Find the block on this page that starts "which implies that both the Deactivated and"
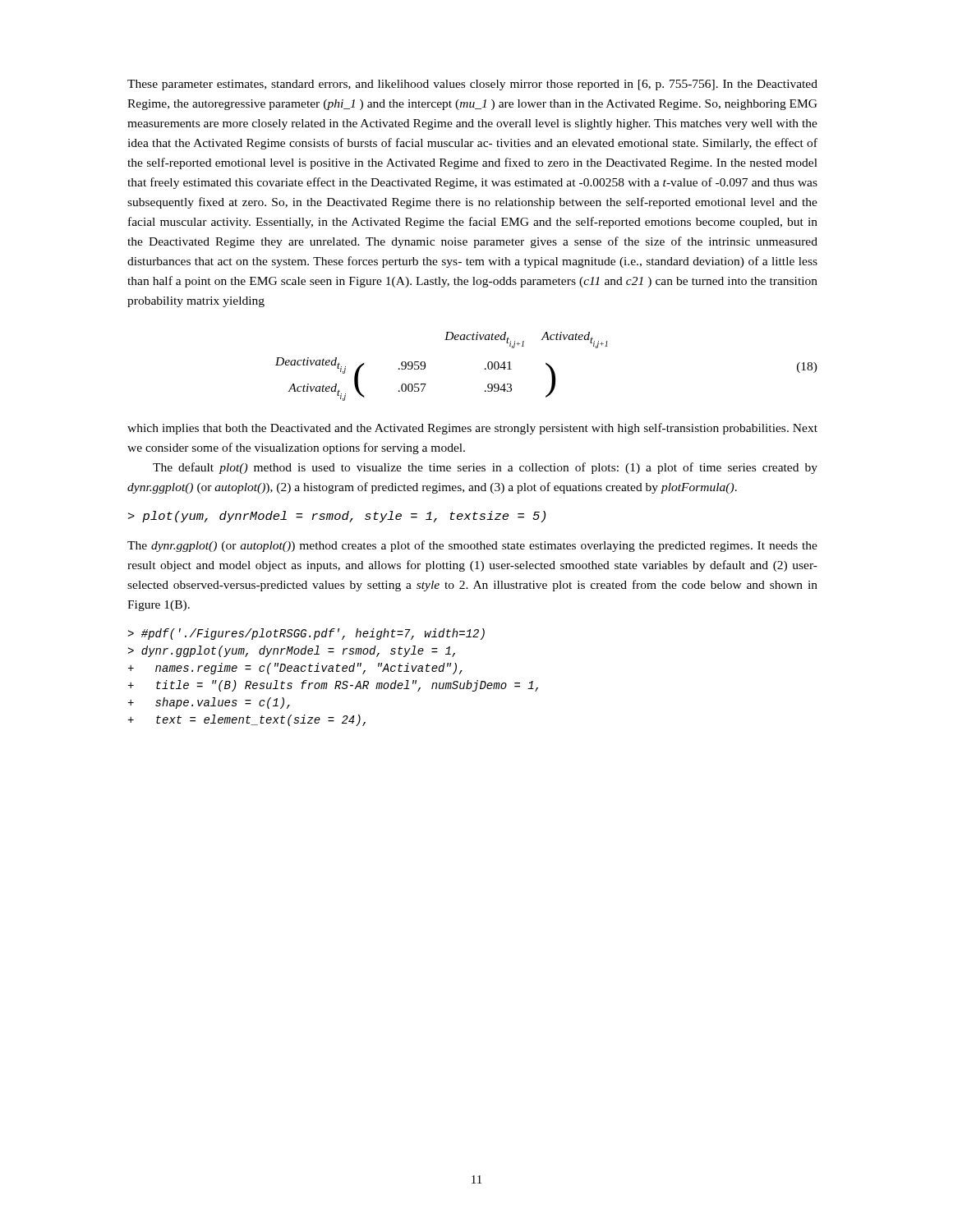Image resolution: width=953 pixels, height=1232 pixels. [472, 458]
